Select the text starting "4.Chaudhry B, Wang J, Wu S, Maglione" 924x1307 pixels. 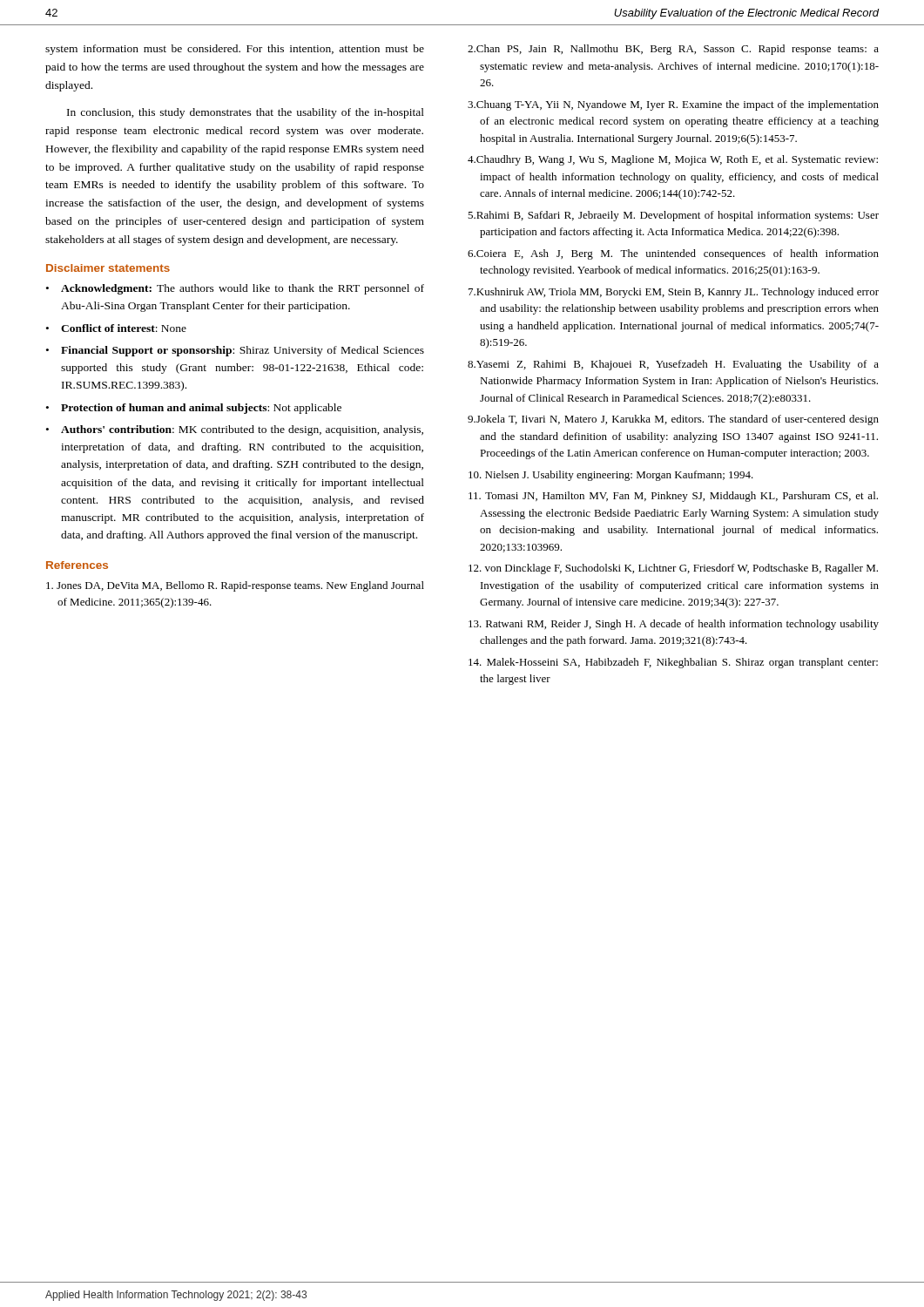[673, 176]
